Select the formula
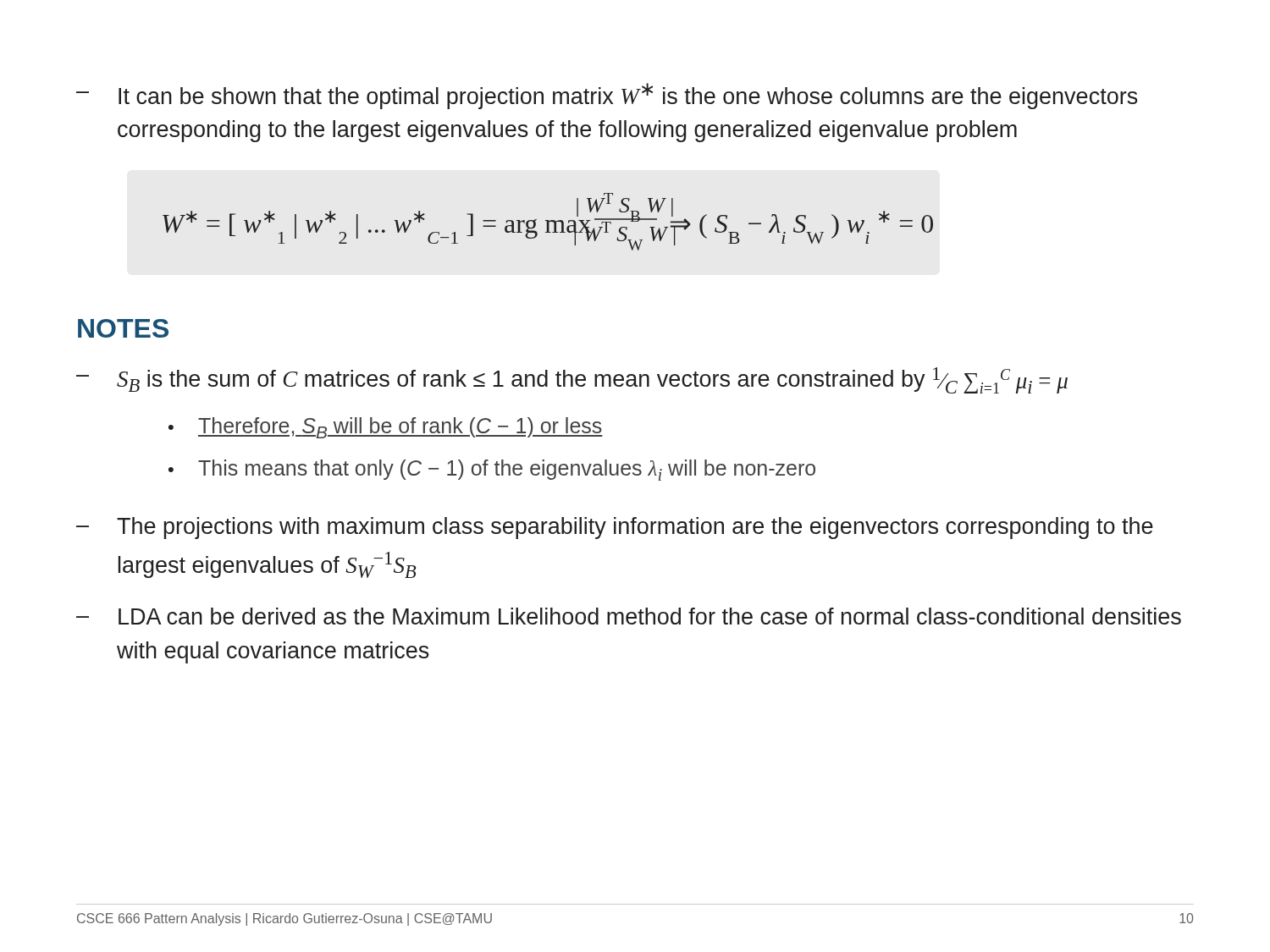The height and width of the screenshot is (952, 1270). point(547,223)
